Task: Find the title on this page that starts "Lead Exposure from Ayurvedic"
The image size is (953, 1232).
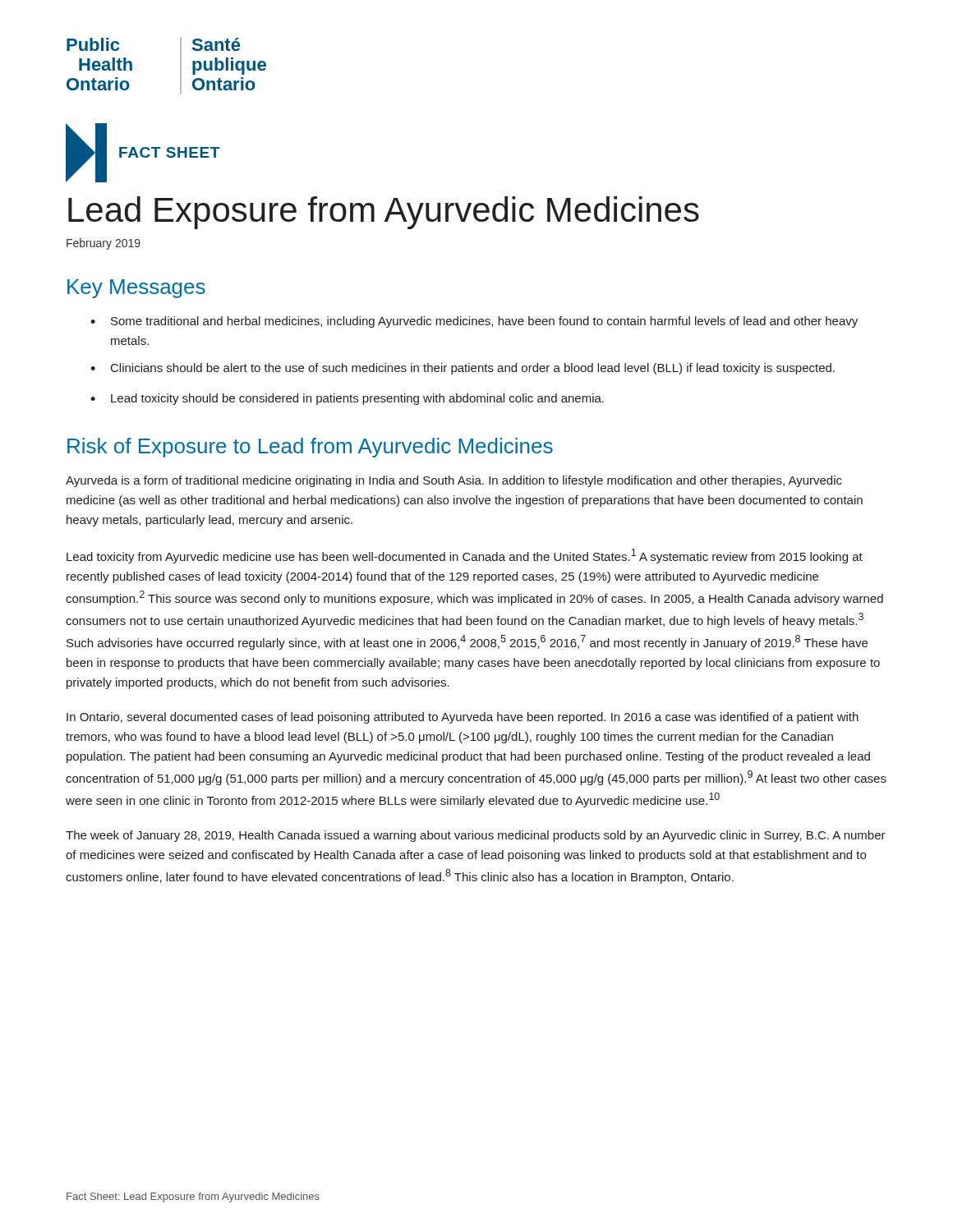Action: (476, 210)
